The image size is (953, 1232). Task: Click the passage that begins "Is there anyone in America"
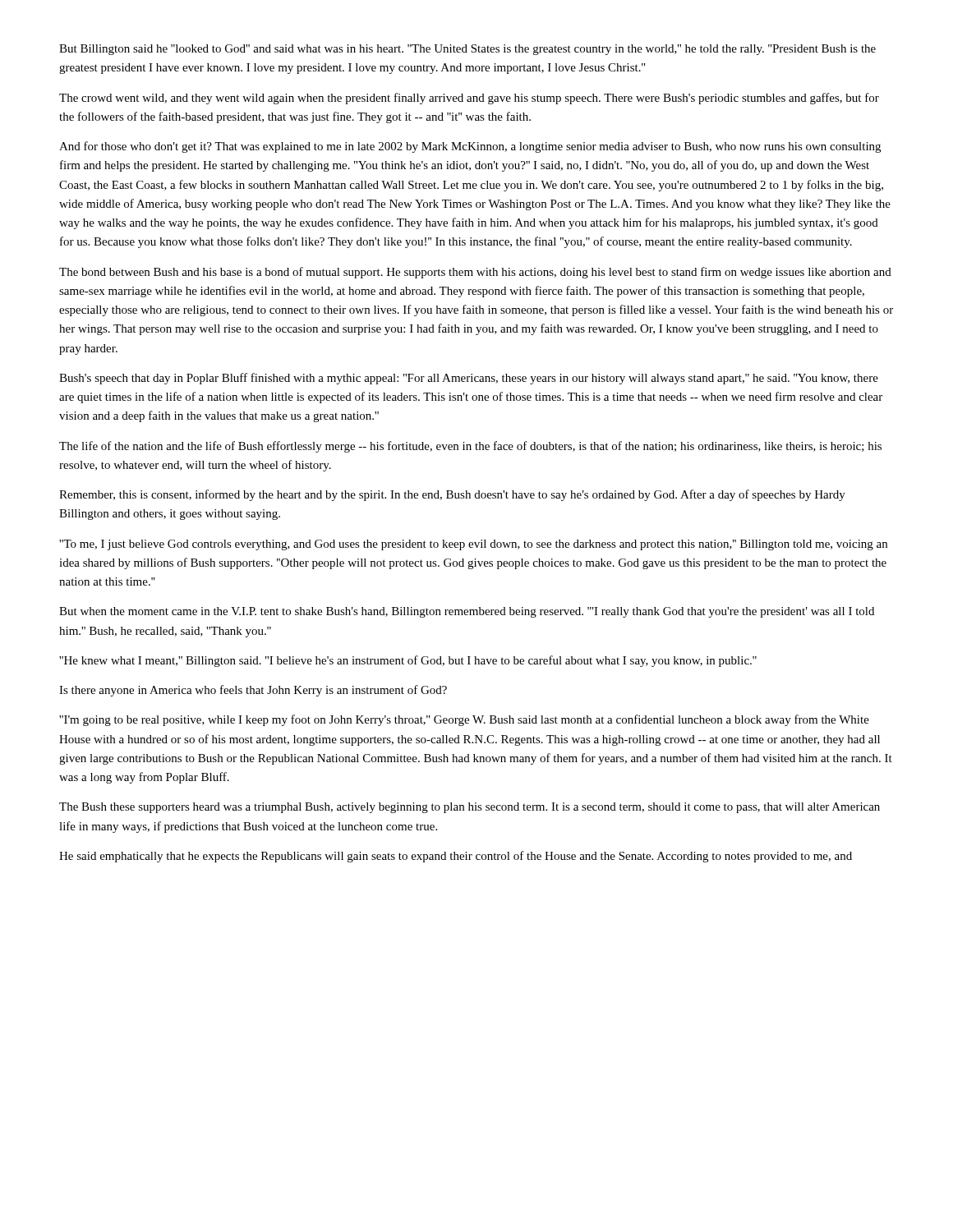pyautogui.click(x=253, y=690)
